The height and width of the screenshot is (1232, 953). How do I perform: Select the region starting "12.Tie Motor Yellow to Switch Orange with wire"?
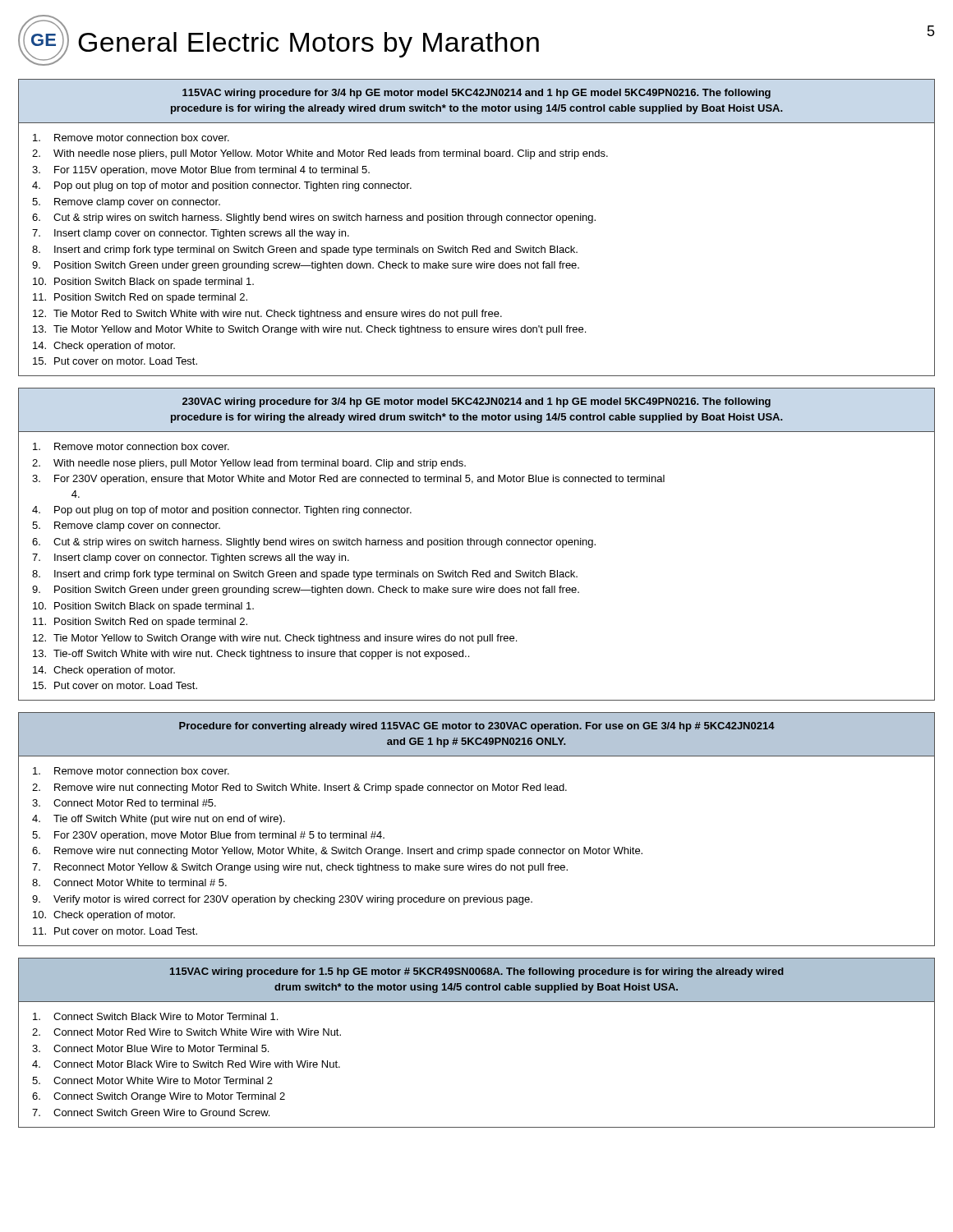click(x=476, y=638)
